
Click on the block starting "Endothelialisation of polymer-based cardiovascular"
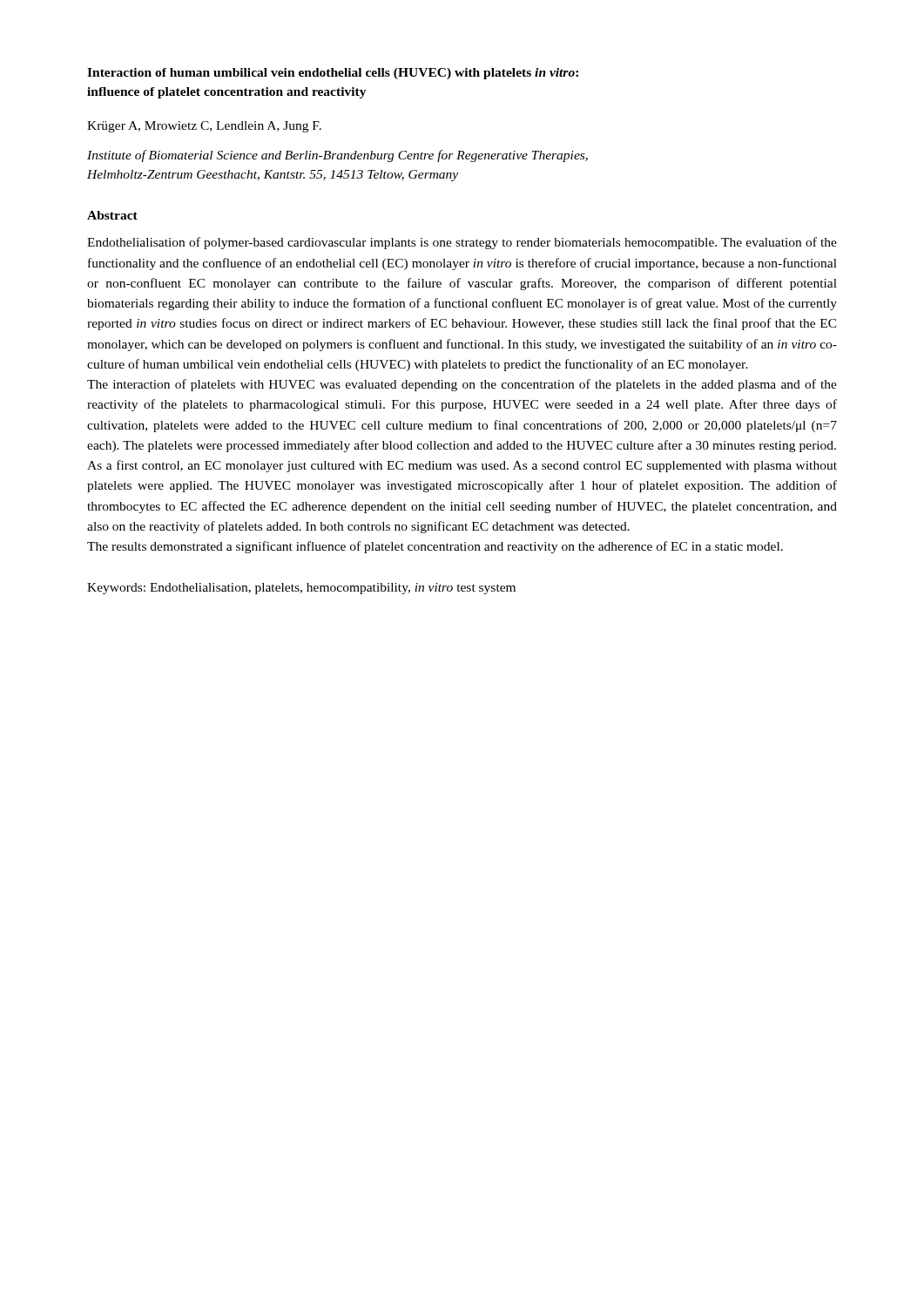point(462,394)
